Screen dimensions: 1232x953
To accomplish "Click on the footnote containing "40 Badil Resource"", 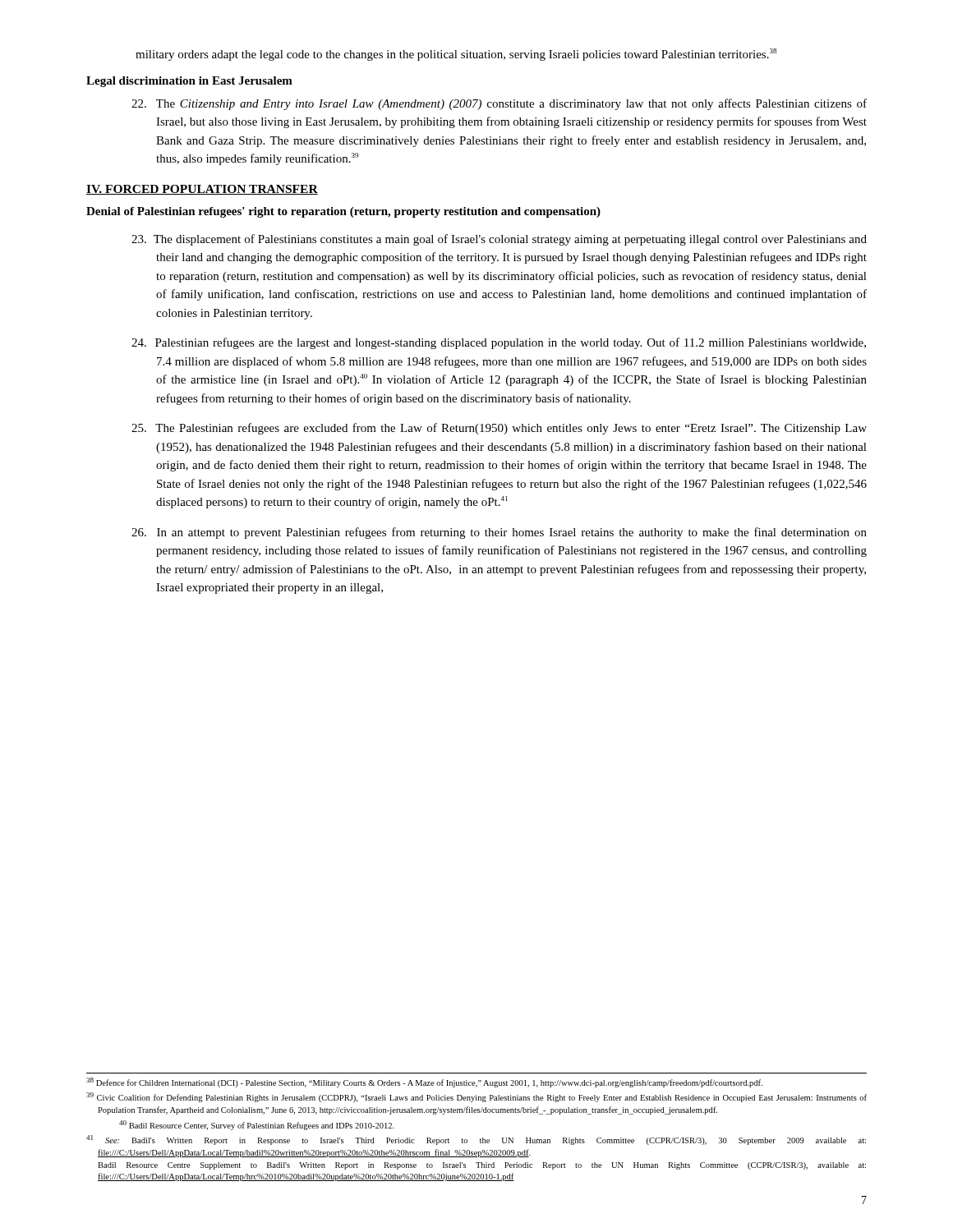I will click(257, 1125).
